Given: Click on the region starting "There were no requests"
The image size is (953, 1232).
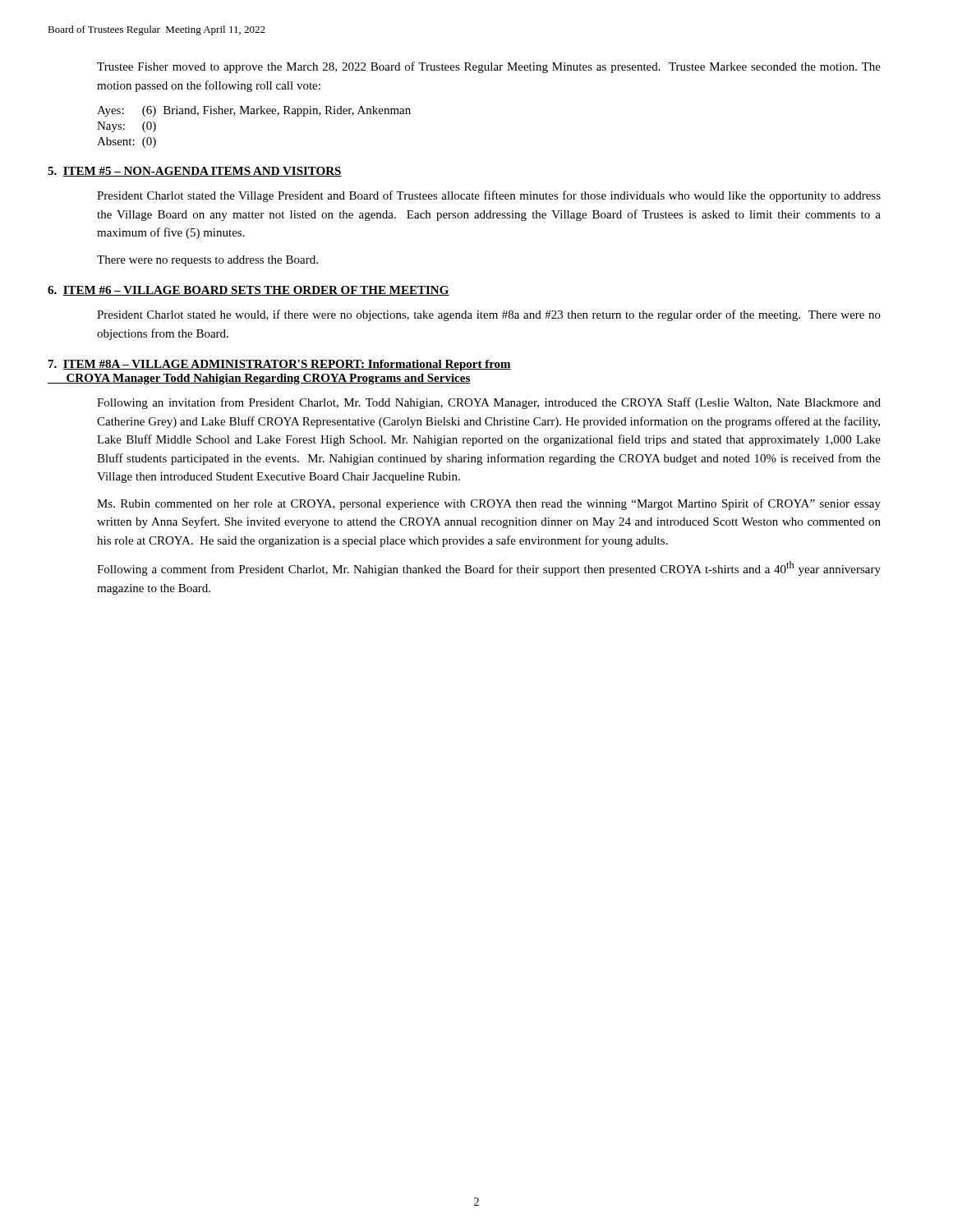Looking at the screenshot, I should [208, 259].
